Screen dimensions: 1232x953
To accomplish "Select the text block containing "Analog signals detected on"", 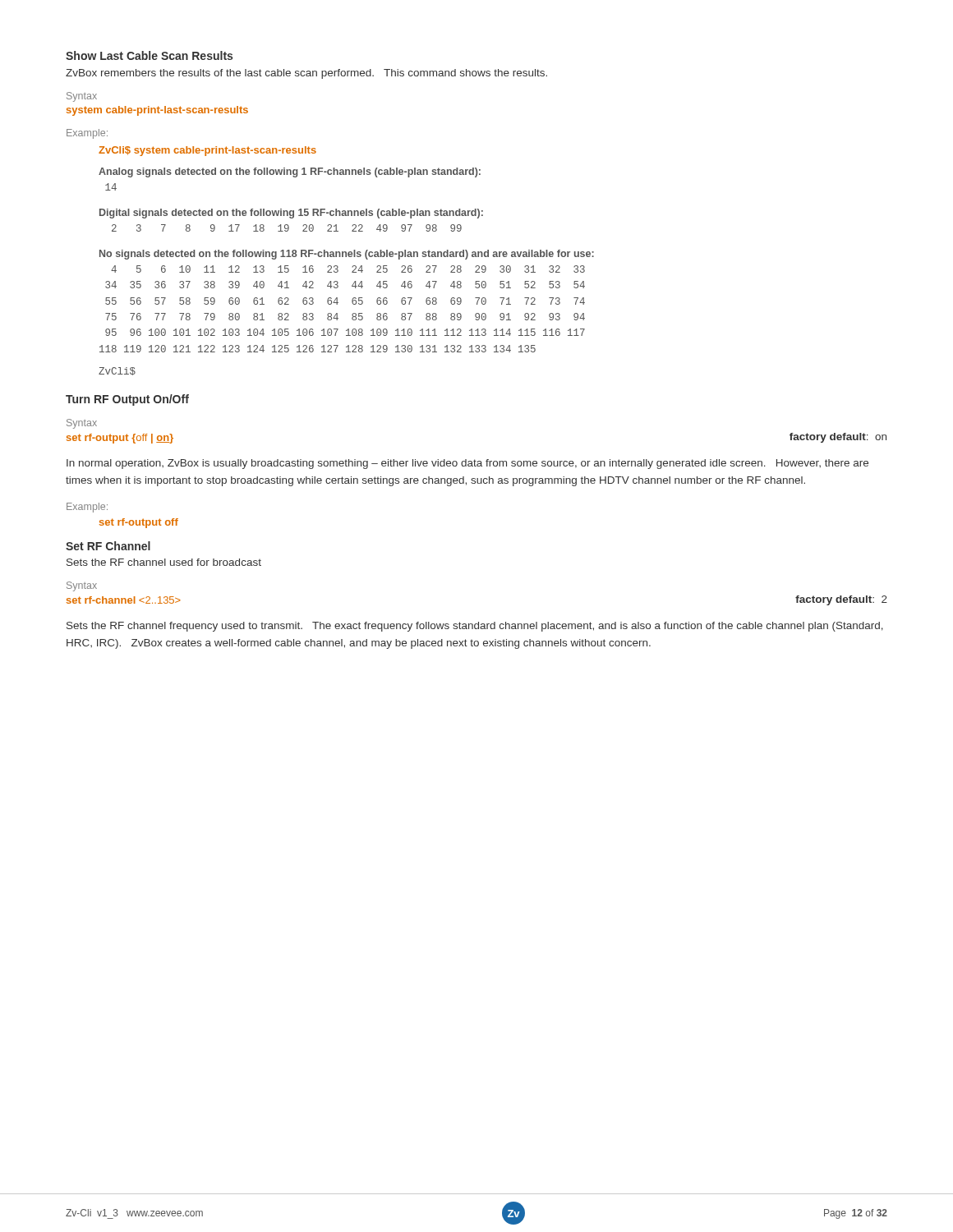I will pyautogui.click(x=290, y=180).
